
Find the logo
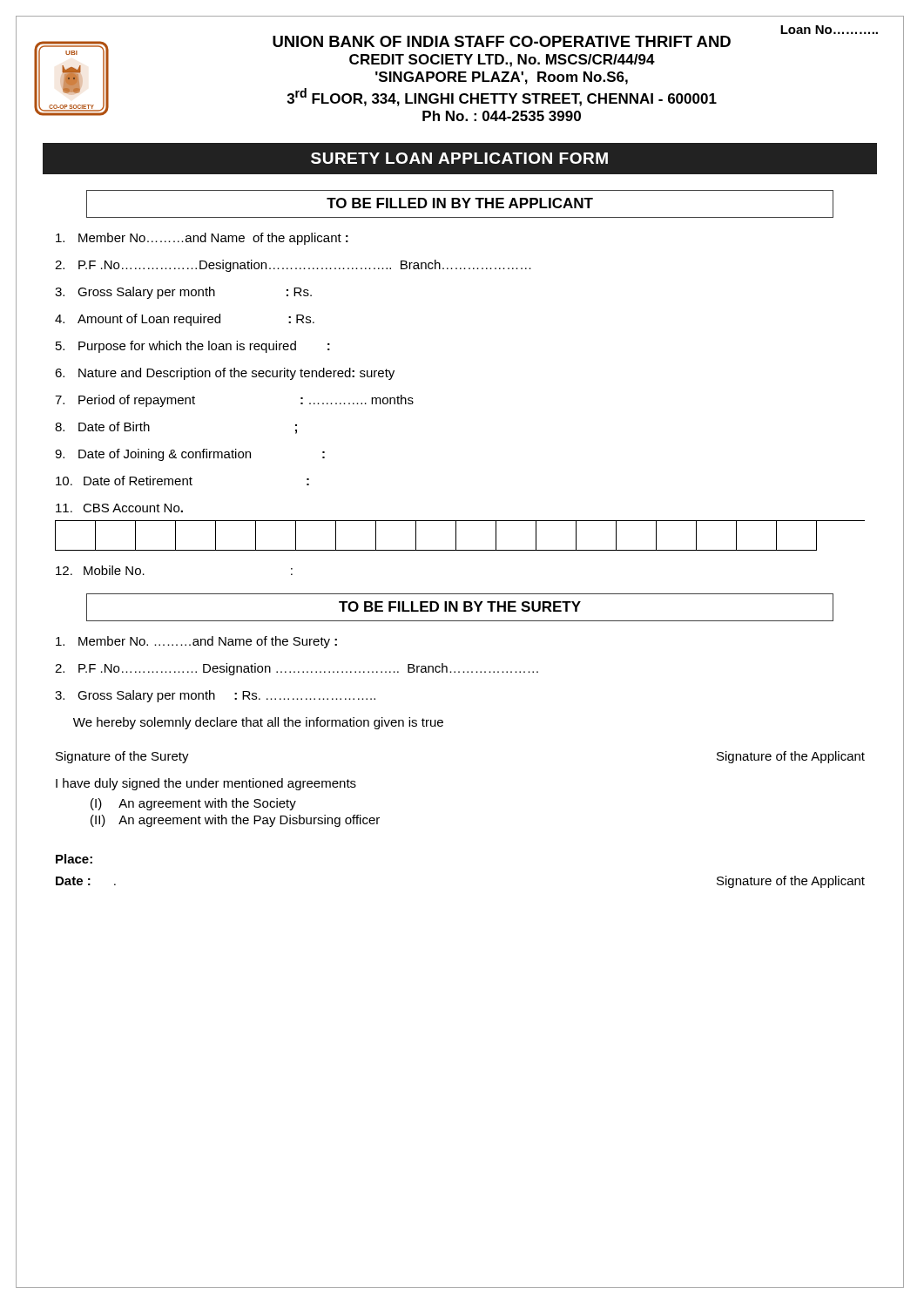(x=71, y=79)
